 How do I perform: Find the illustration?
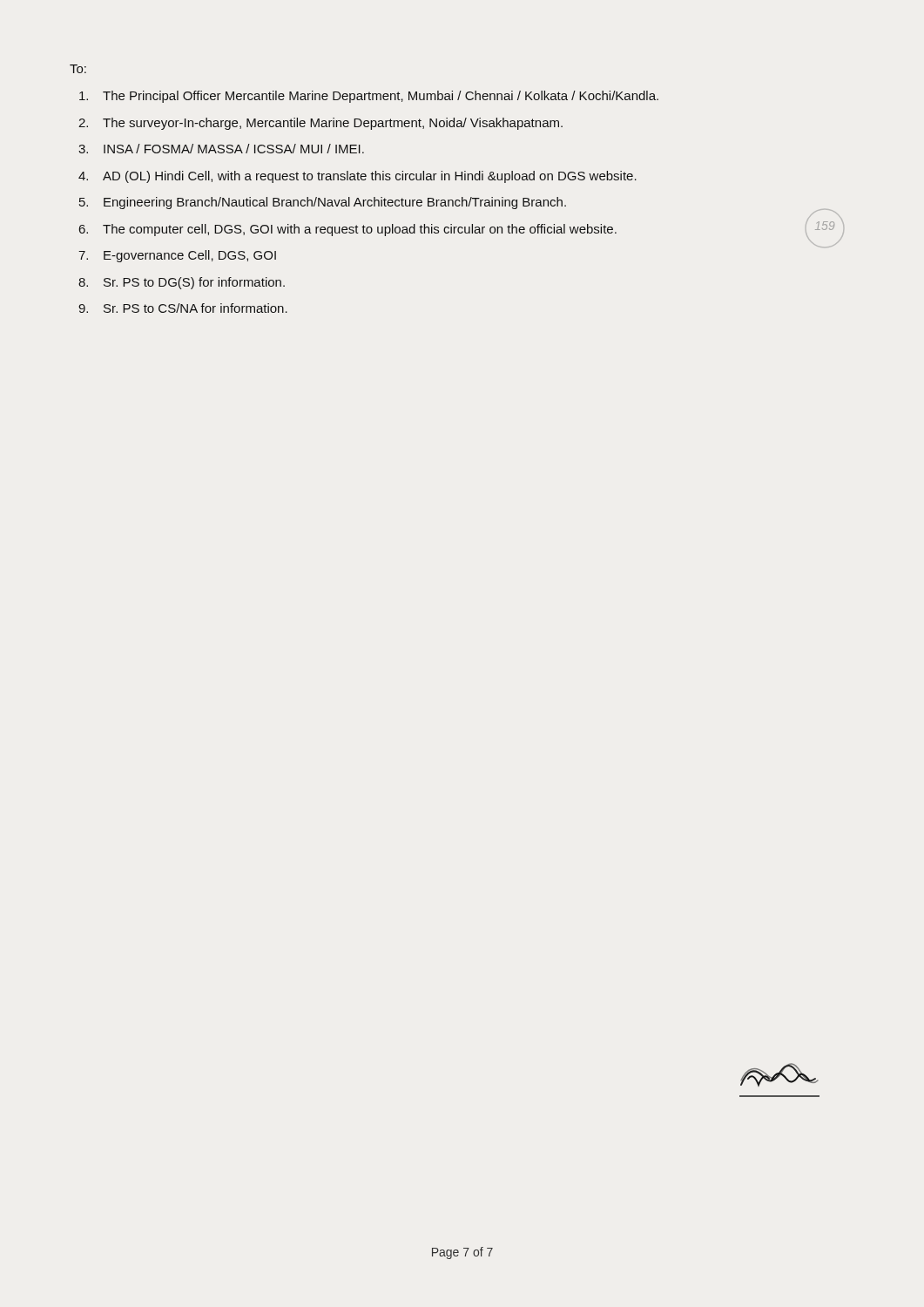pyautogui.click(x=780, y=1085)
